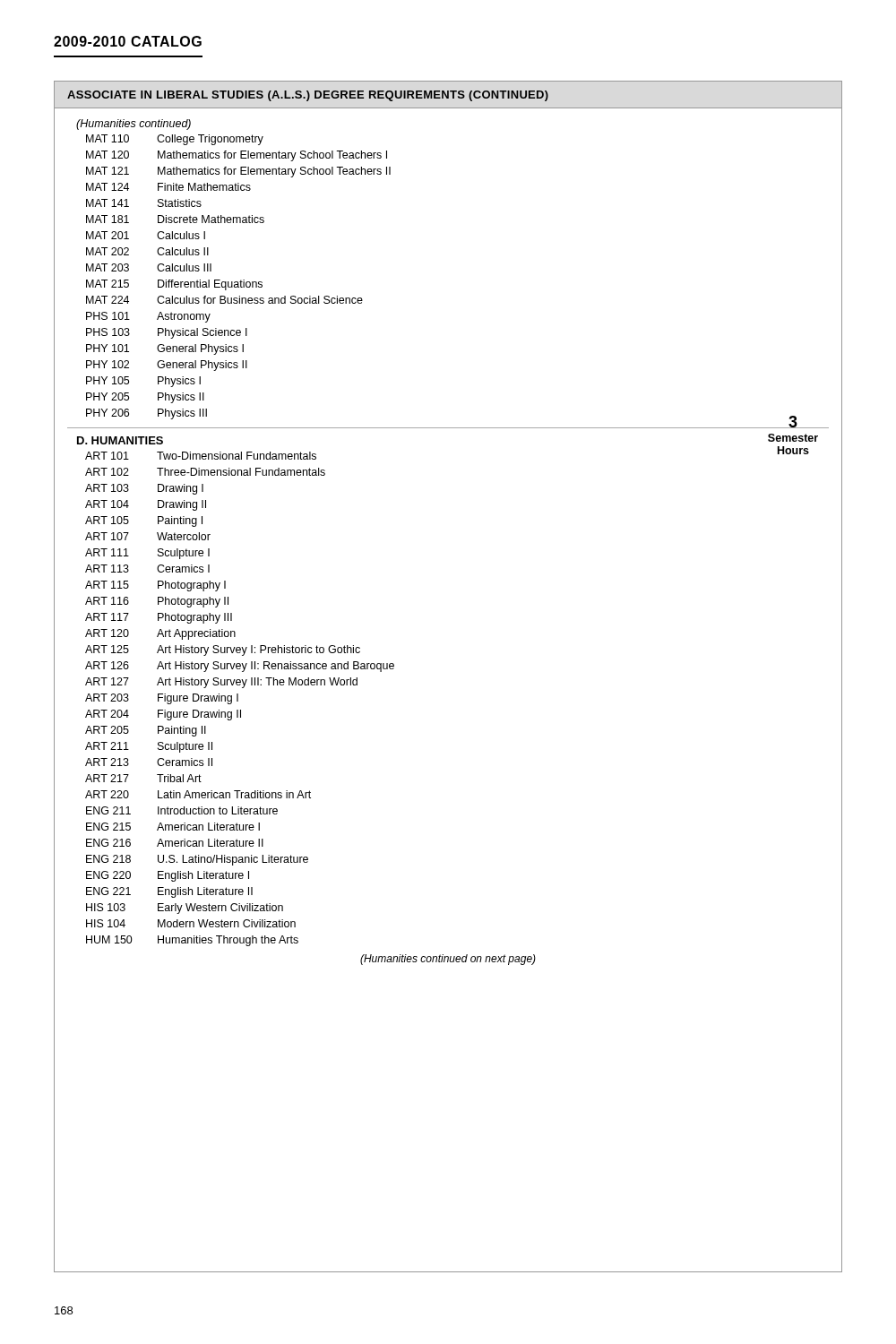The image size is (896, 1344).
Task: Click on the text starting "PHY 102General Physics II"
Action: click(167, 366)
